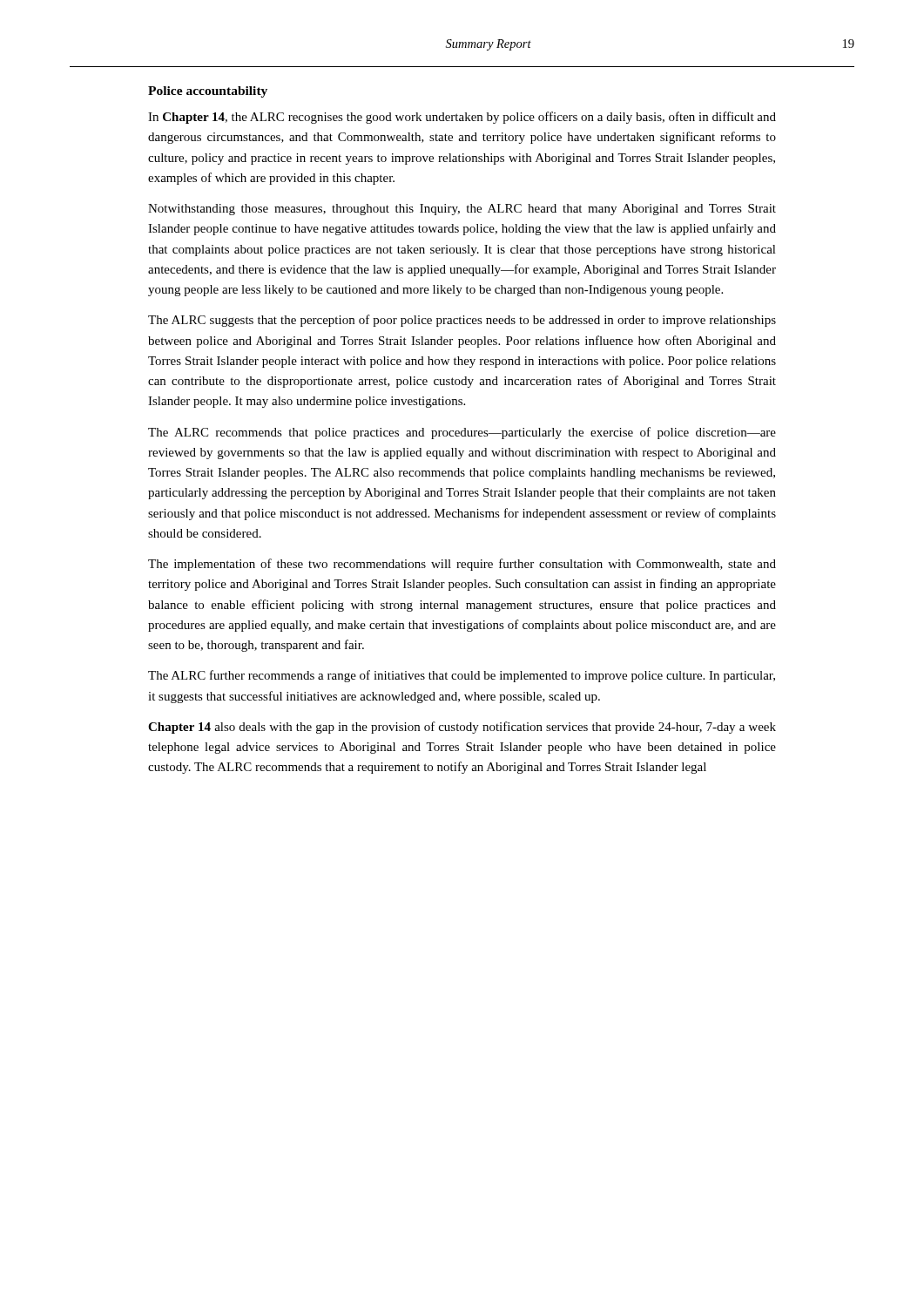Image resolution: width=924 pixels, height=1307 pixels.
Task: Locate the block starting "The implementation of these two recommendations"
Action: pyautogui.click(x=462, y=604)
